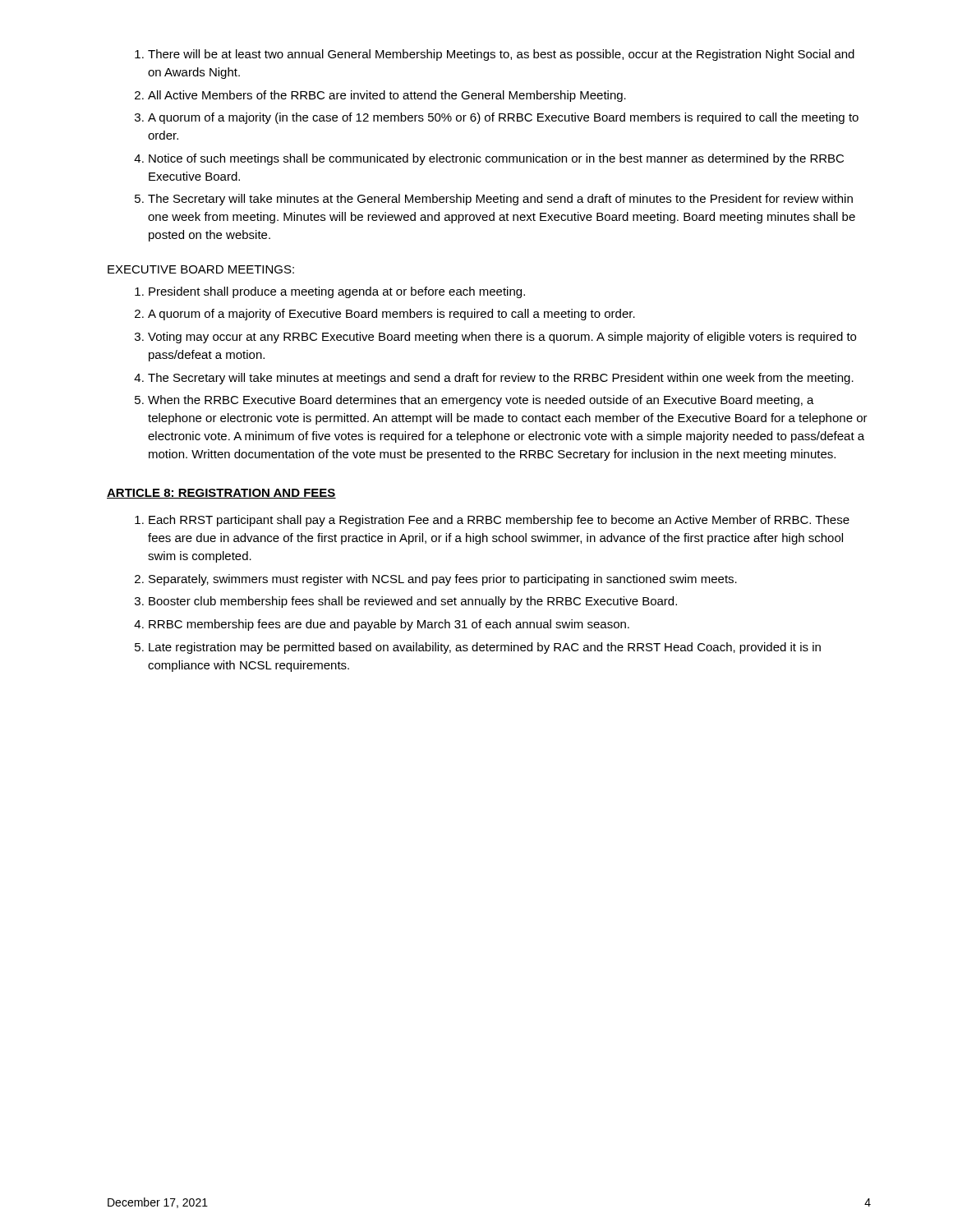Point to the text starting "Voting may occur"
Screen dimensions: 1232x953
pos(509,346)
